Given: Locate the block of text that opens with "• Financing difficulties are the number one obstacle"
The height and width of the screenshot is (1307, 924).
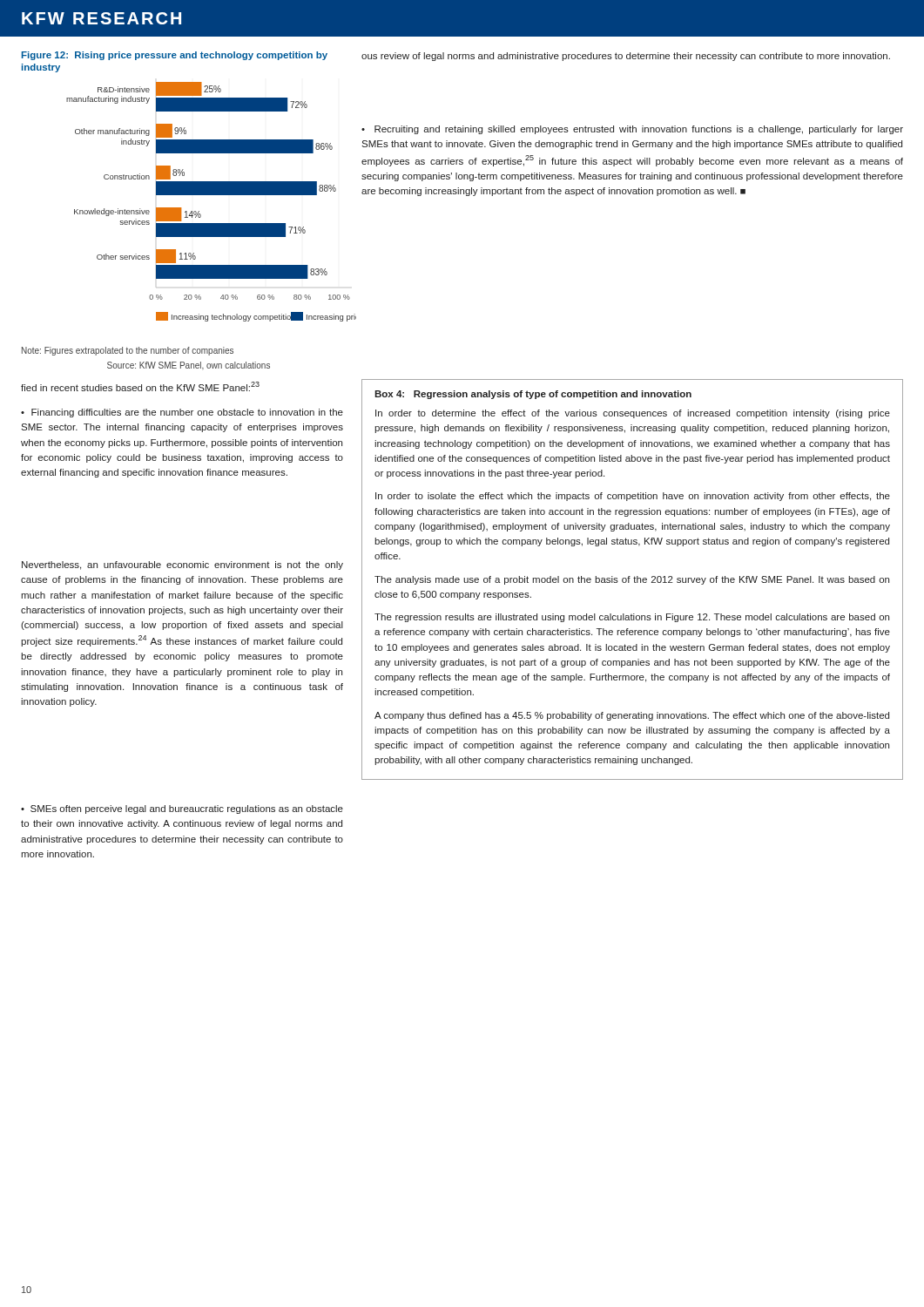Looking at the screenshot, I should pyautogui.click(x=182, y=443).
